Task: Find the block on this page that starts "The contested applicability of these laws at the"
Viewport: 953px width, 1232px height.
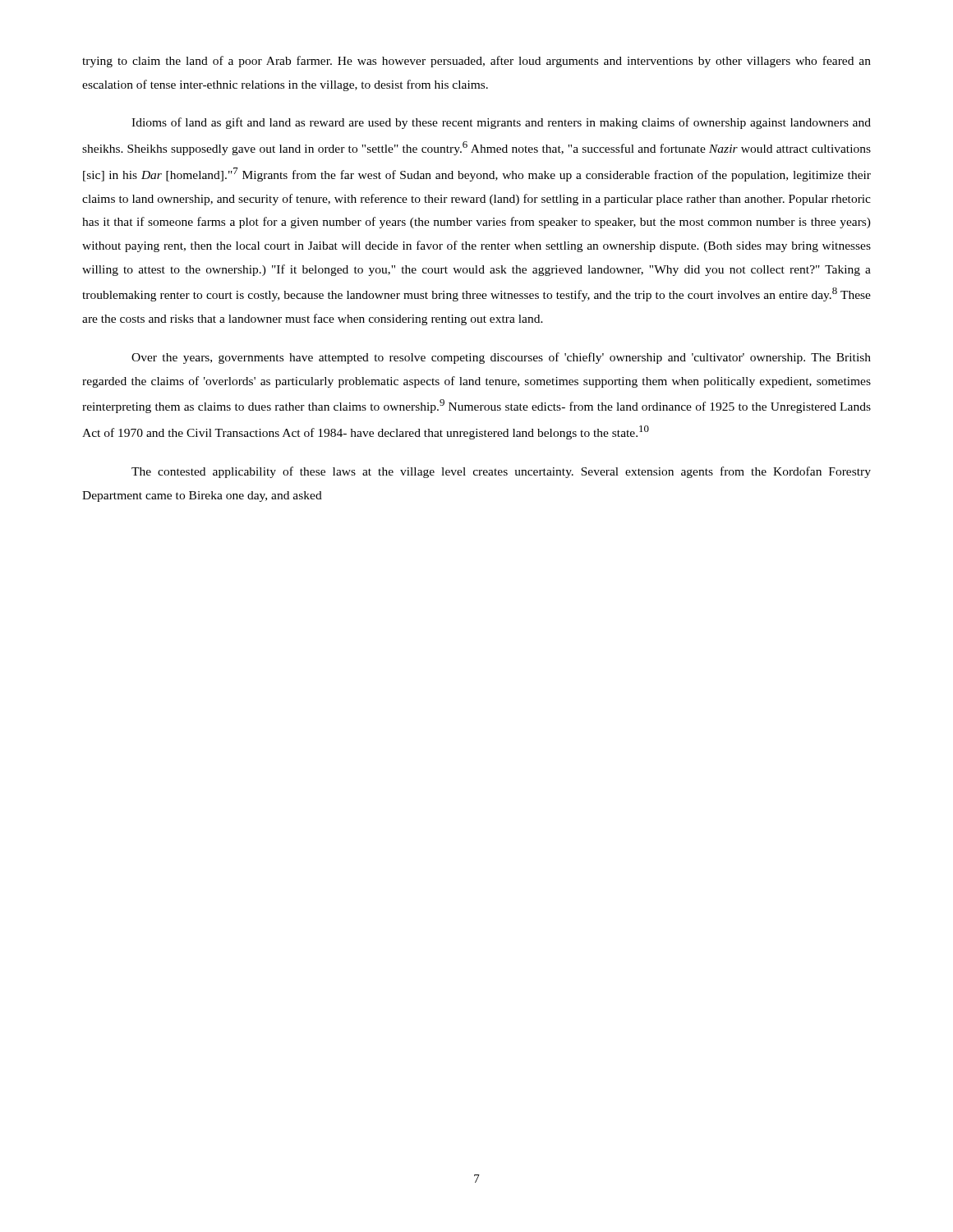Action: (476, 483)
